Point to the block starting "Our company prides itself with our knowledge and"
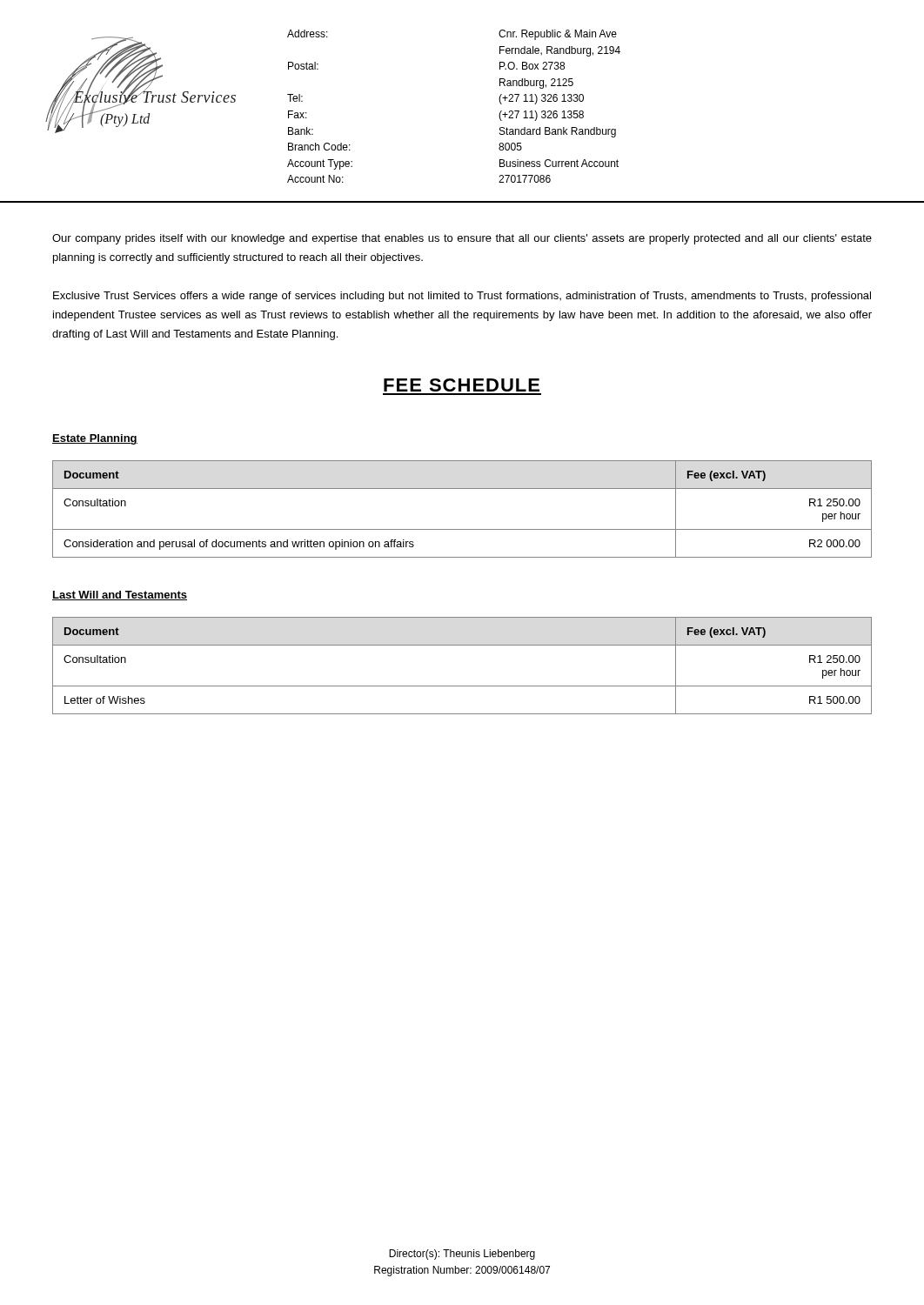The height and width of the screenshot is (1305, 924). click(x=462, y=247)
